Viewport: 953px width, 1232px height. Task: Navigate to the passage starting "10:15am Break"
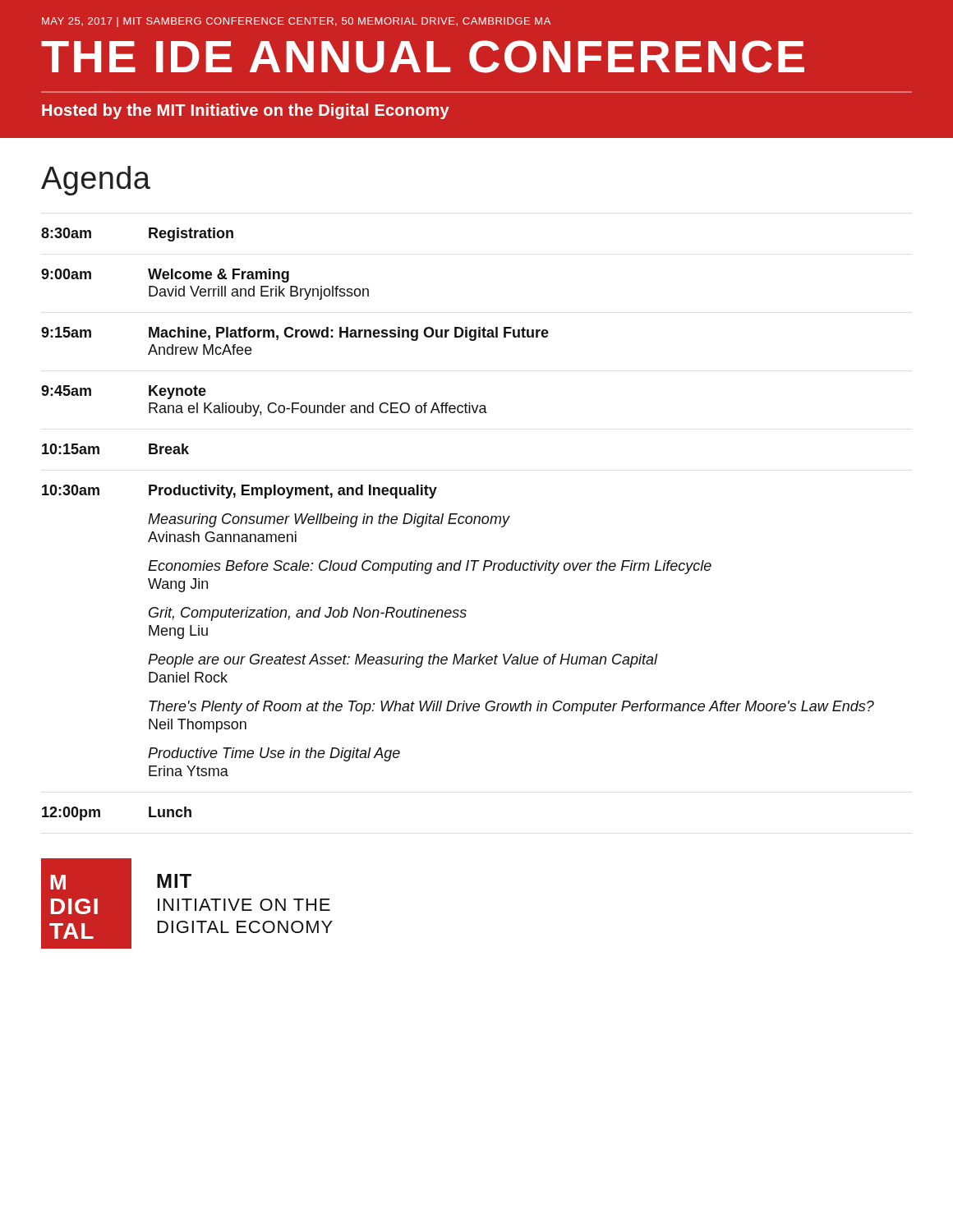pos(75,448)
